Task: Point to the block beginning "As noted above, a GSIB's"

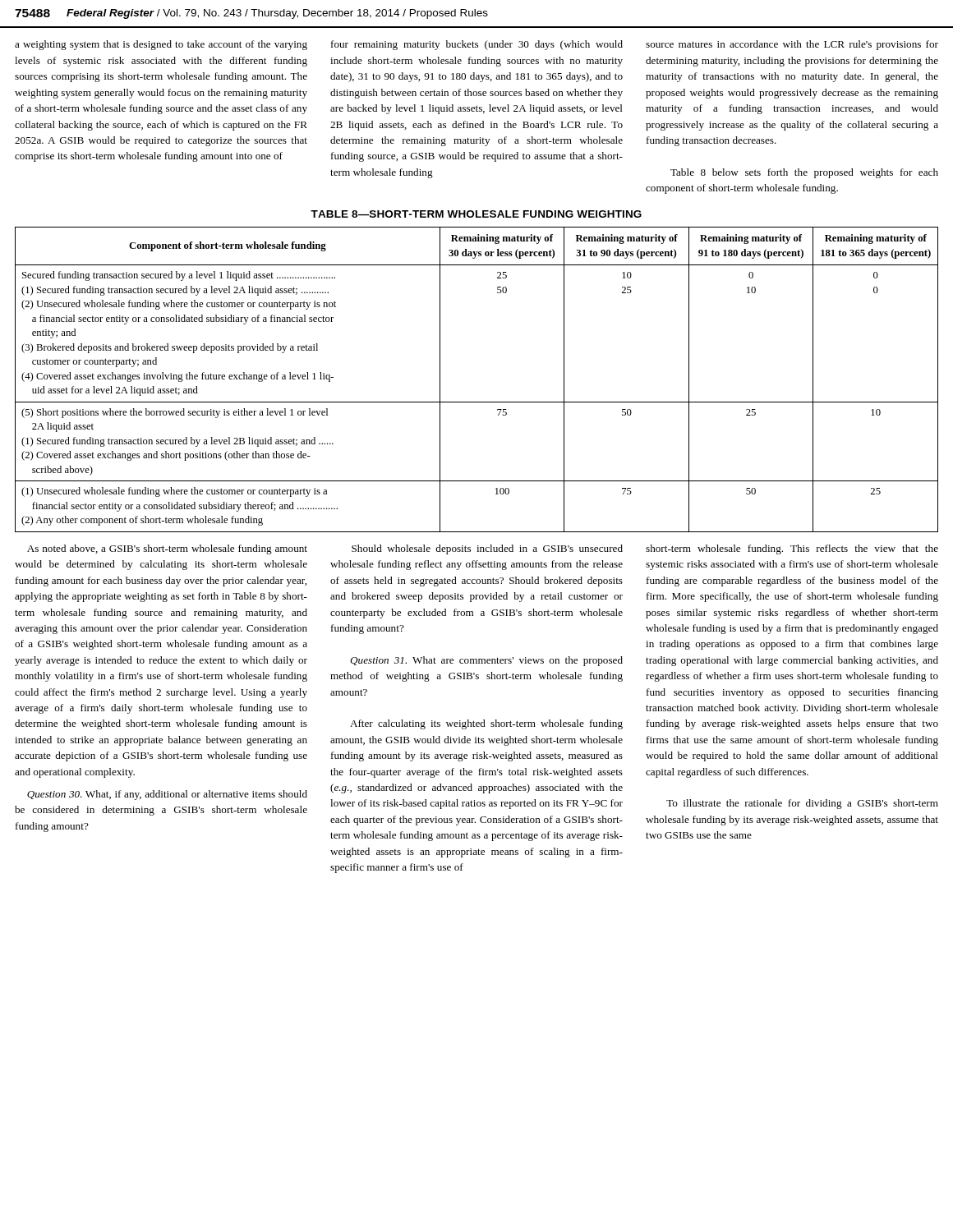Action: [161, 660]
